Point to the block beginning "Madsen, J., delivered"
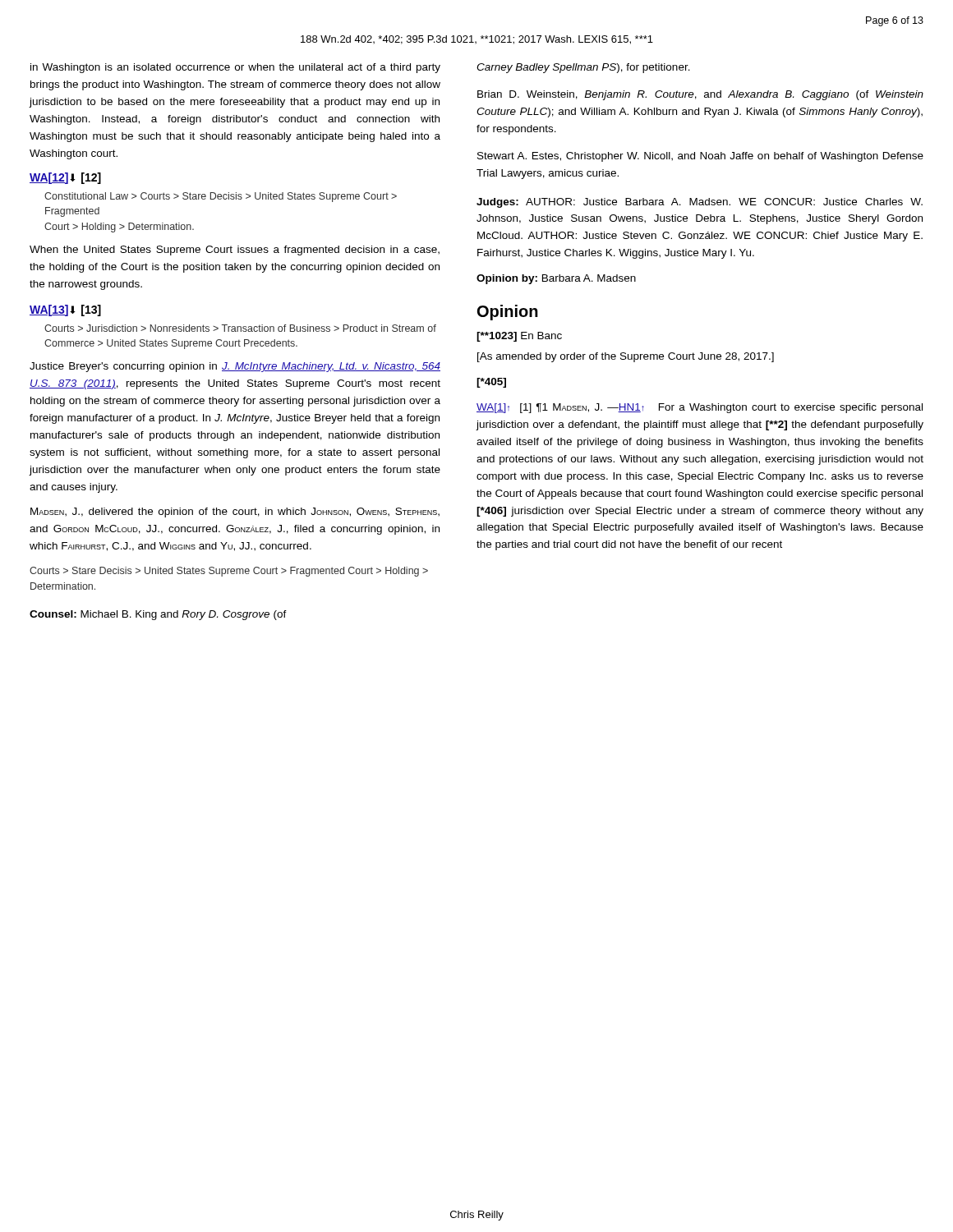The image size is (953, 1232). pyautogui.click(x=235, y=529)
